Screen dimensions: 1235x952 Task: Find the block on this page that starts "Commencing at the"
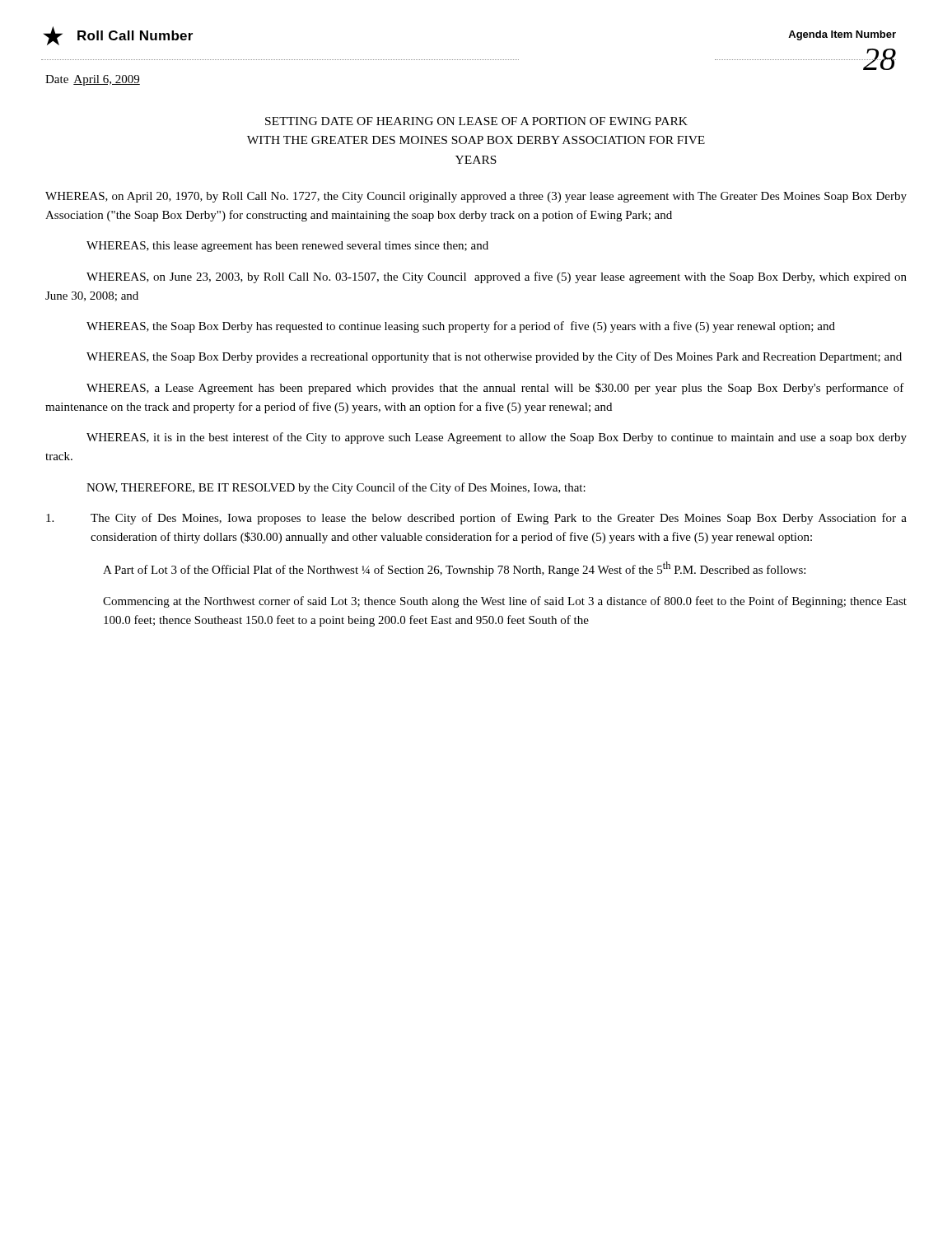point(505,610)
